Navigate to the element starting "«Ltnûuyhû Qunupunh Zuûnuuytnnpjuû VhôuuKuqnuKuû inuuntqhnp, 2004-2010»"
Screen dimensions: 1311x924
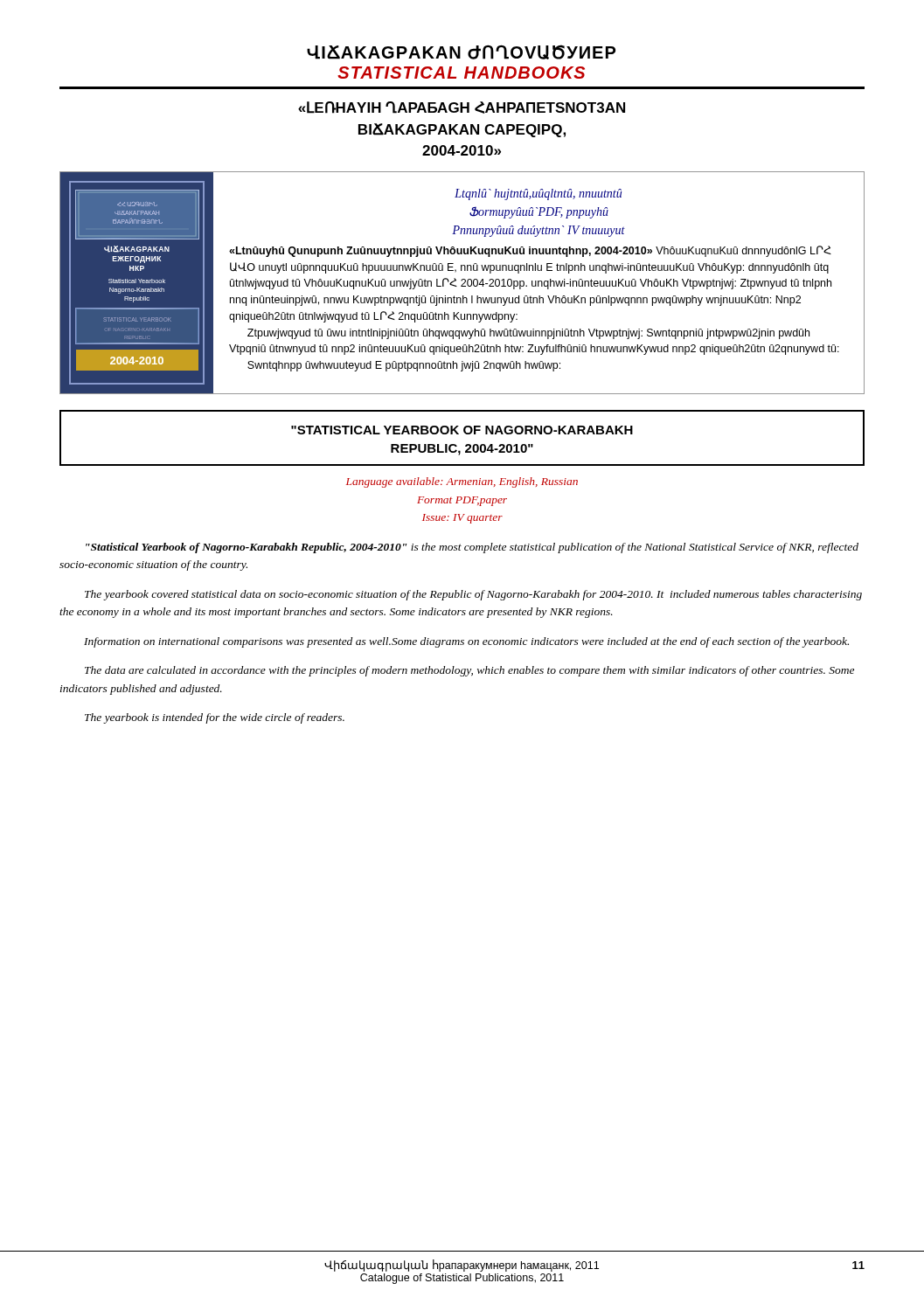pyautogui.click(x=534, y=308)
